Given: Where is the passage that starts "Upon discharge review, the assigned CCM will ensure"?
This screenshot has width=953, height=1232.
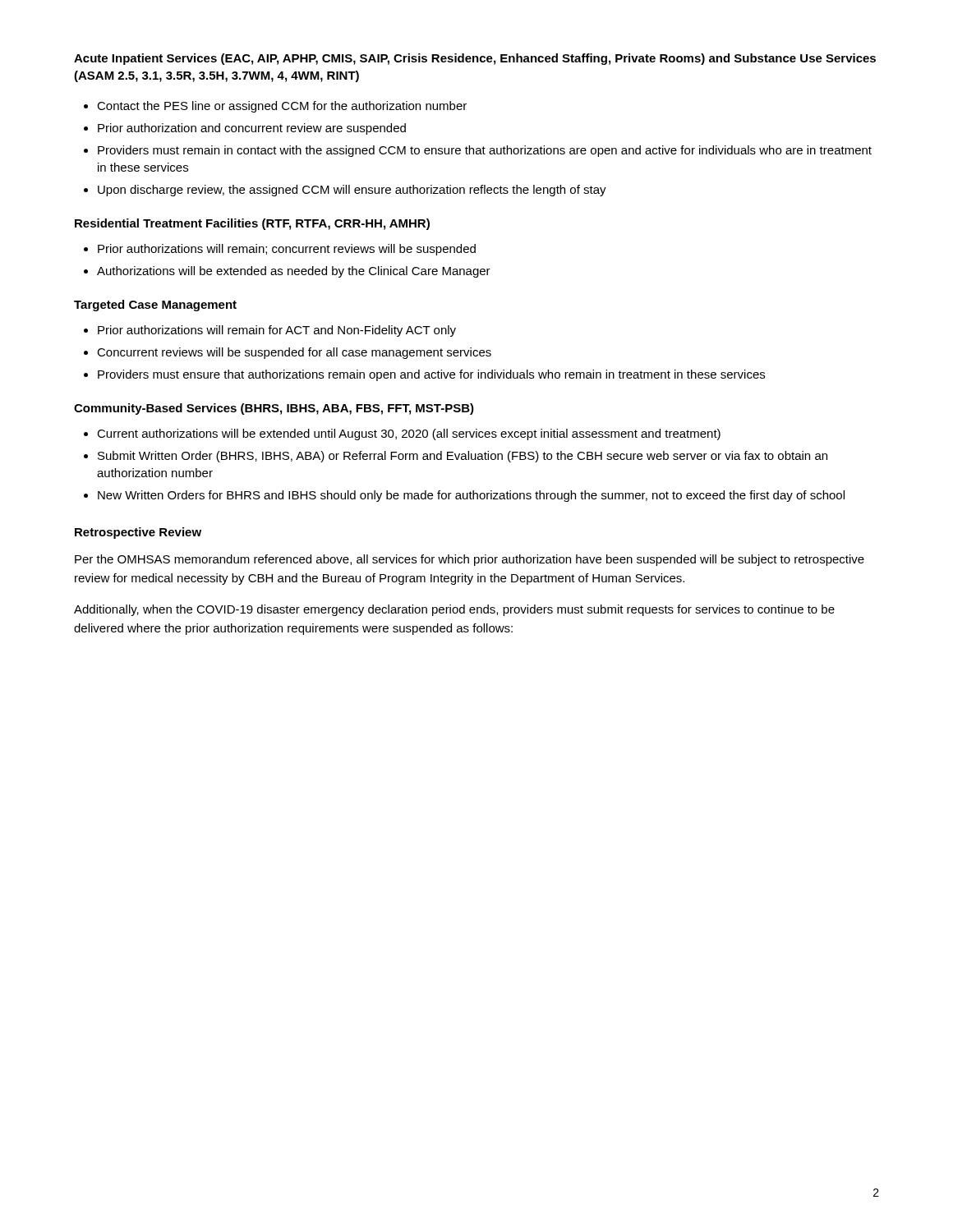Looking at the screenshot, I should [488, 189].
